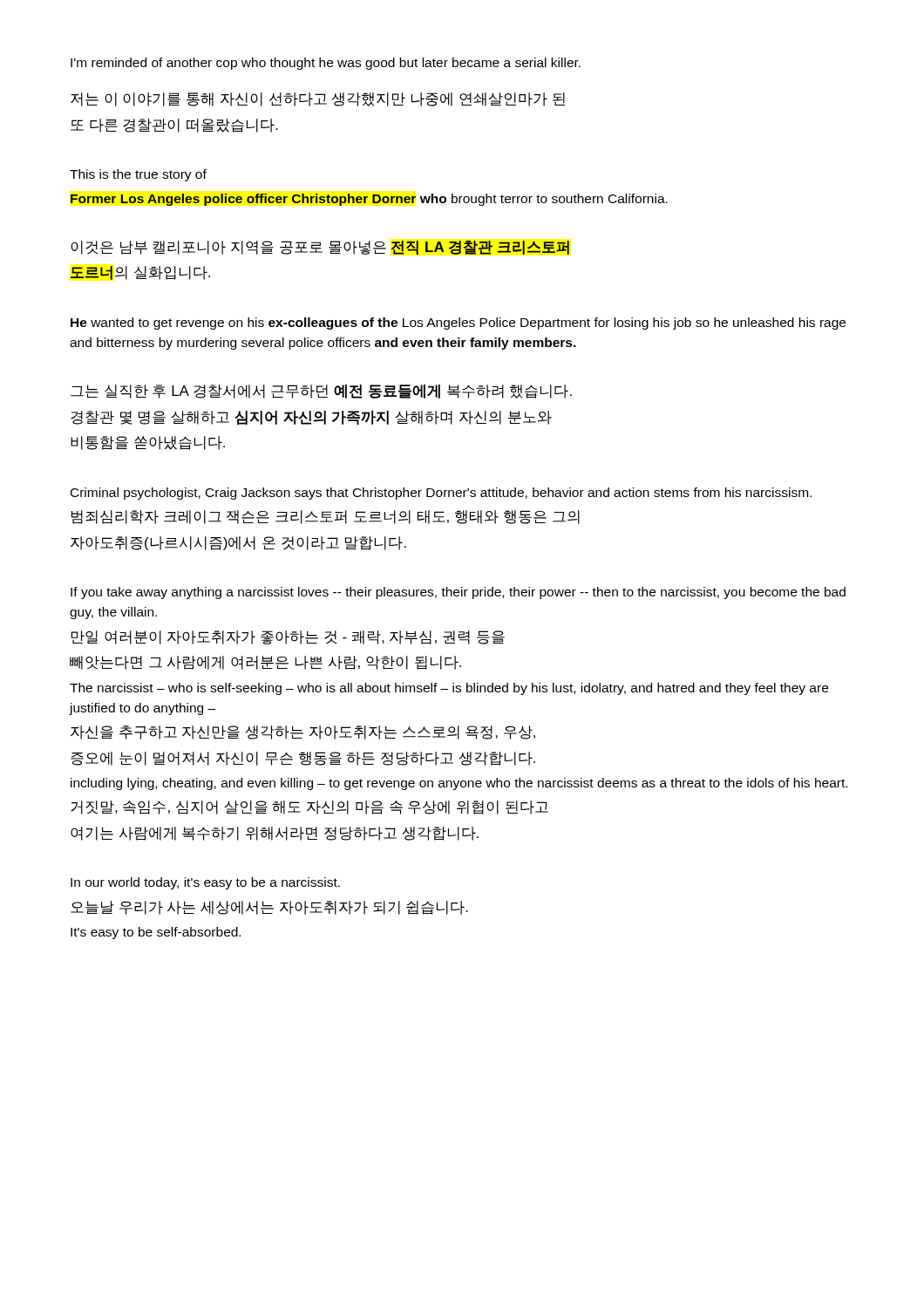Point to the block beginning "In our world today, it's easy to be"
Viewport: 924px width, 1308px height.
pyautogui.click(x=462, y=907)
